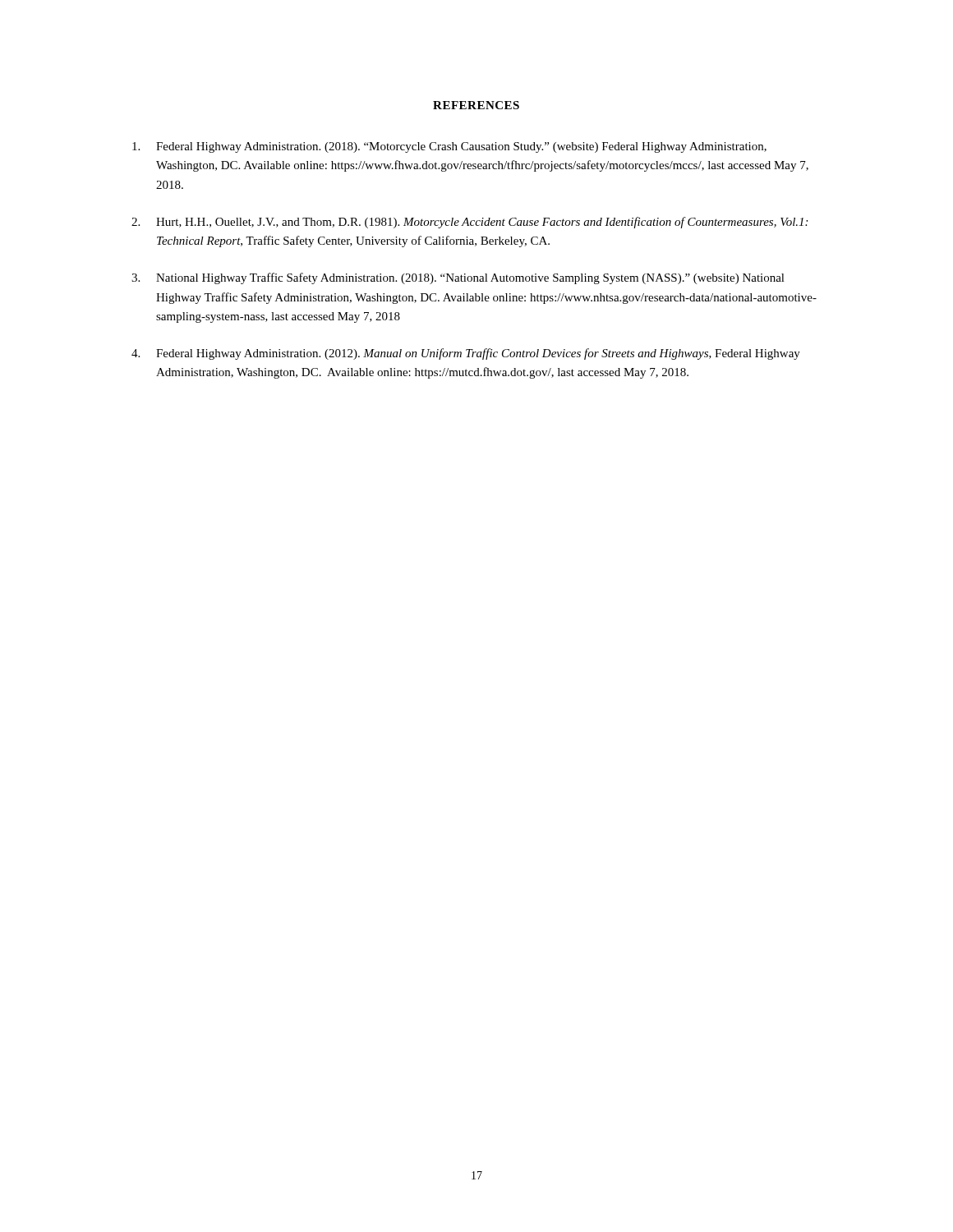Viewport: 953px width, 1232px height.
Task: Locate the text starting "2. Hurt, H.H., Ouellet, J.V.,"
Action: (x=476, y=232)
